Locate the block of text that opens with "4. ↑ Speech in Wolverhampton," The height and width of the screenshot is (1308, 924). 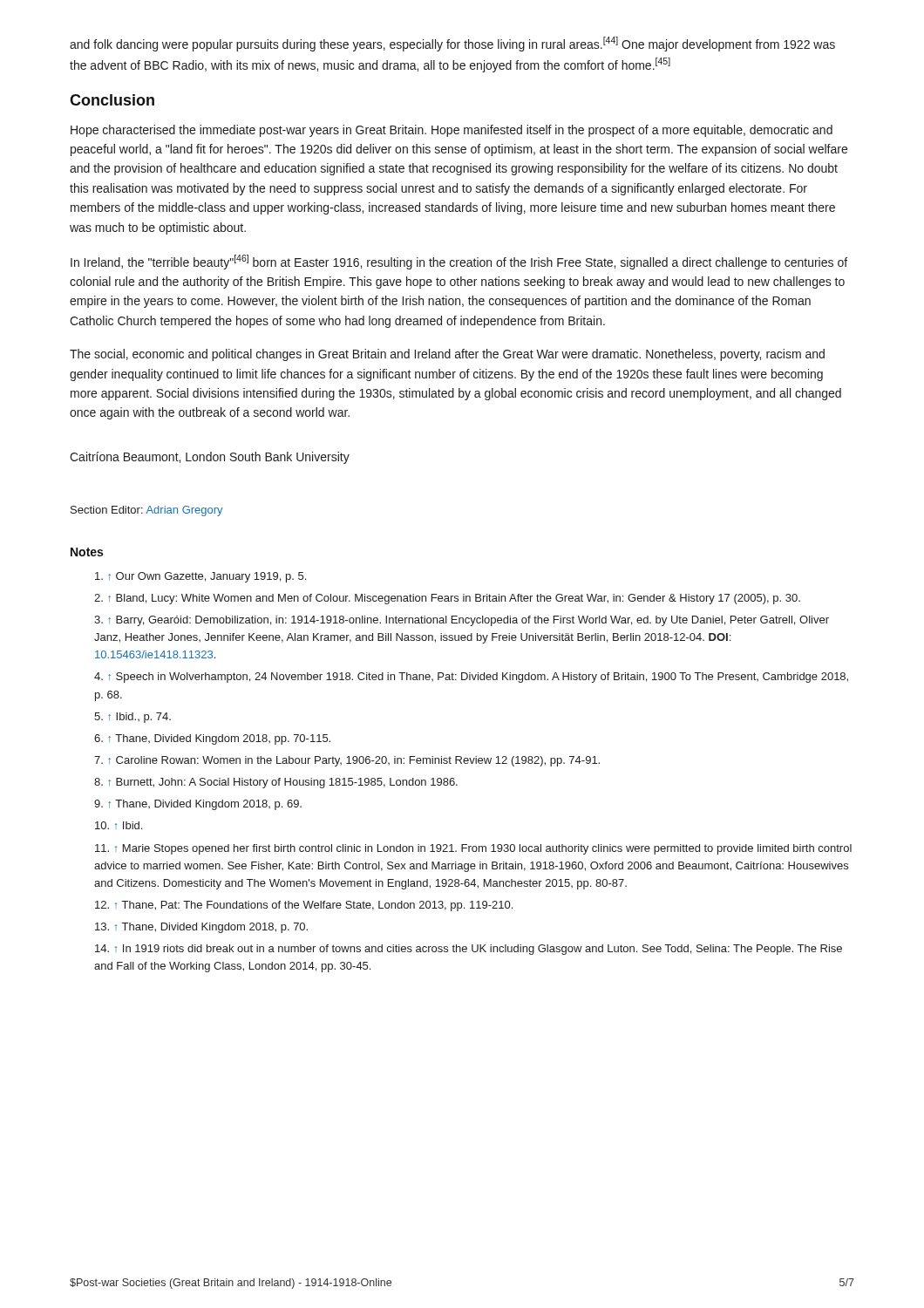472,685
